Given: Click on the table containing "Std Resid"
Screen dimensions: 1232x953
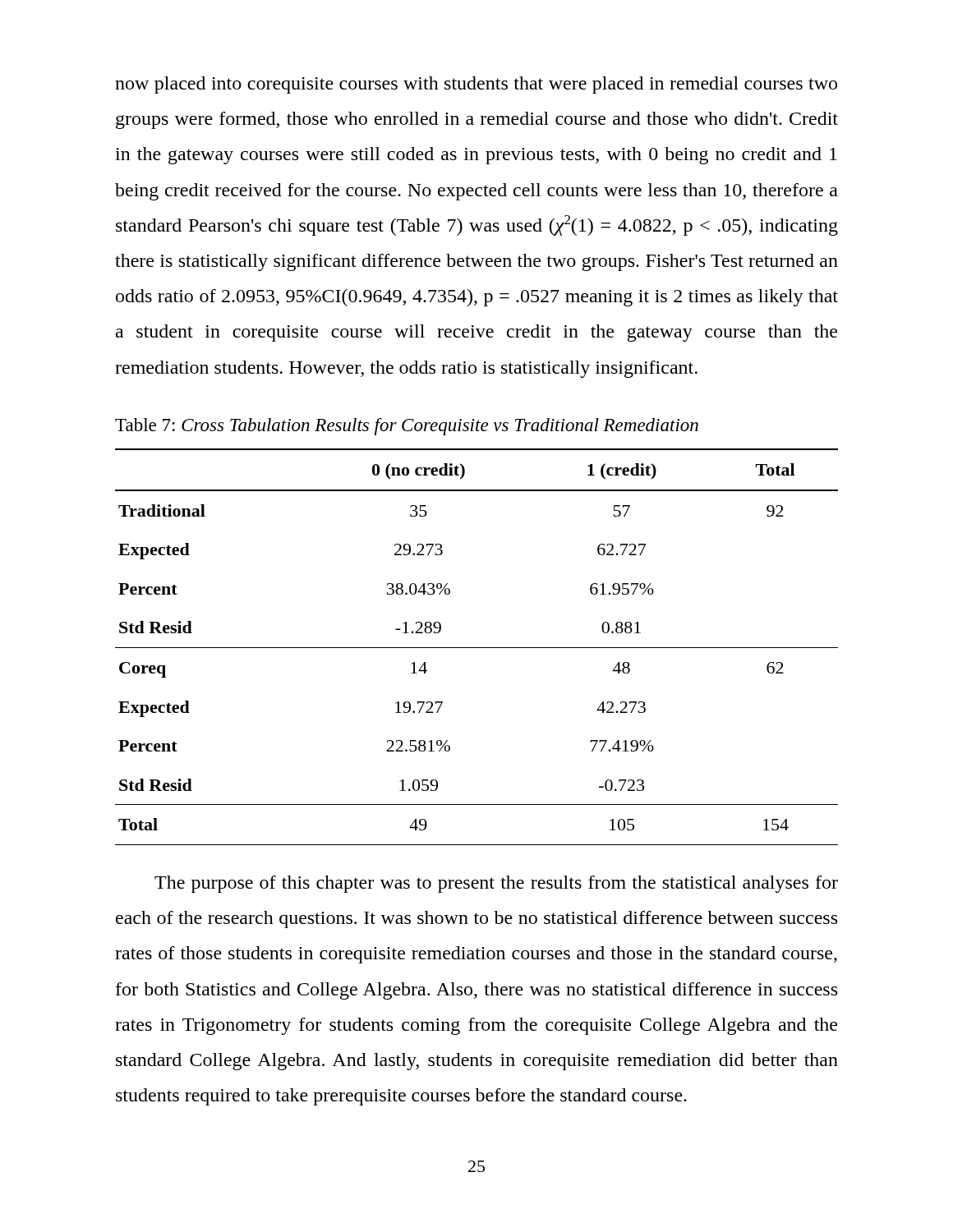Looking at the screenshot, I should [476, 647].
